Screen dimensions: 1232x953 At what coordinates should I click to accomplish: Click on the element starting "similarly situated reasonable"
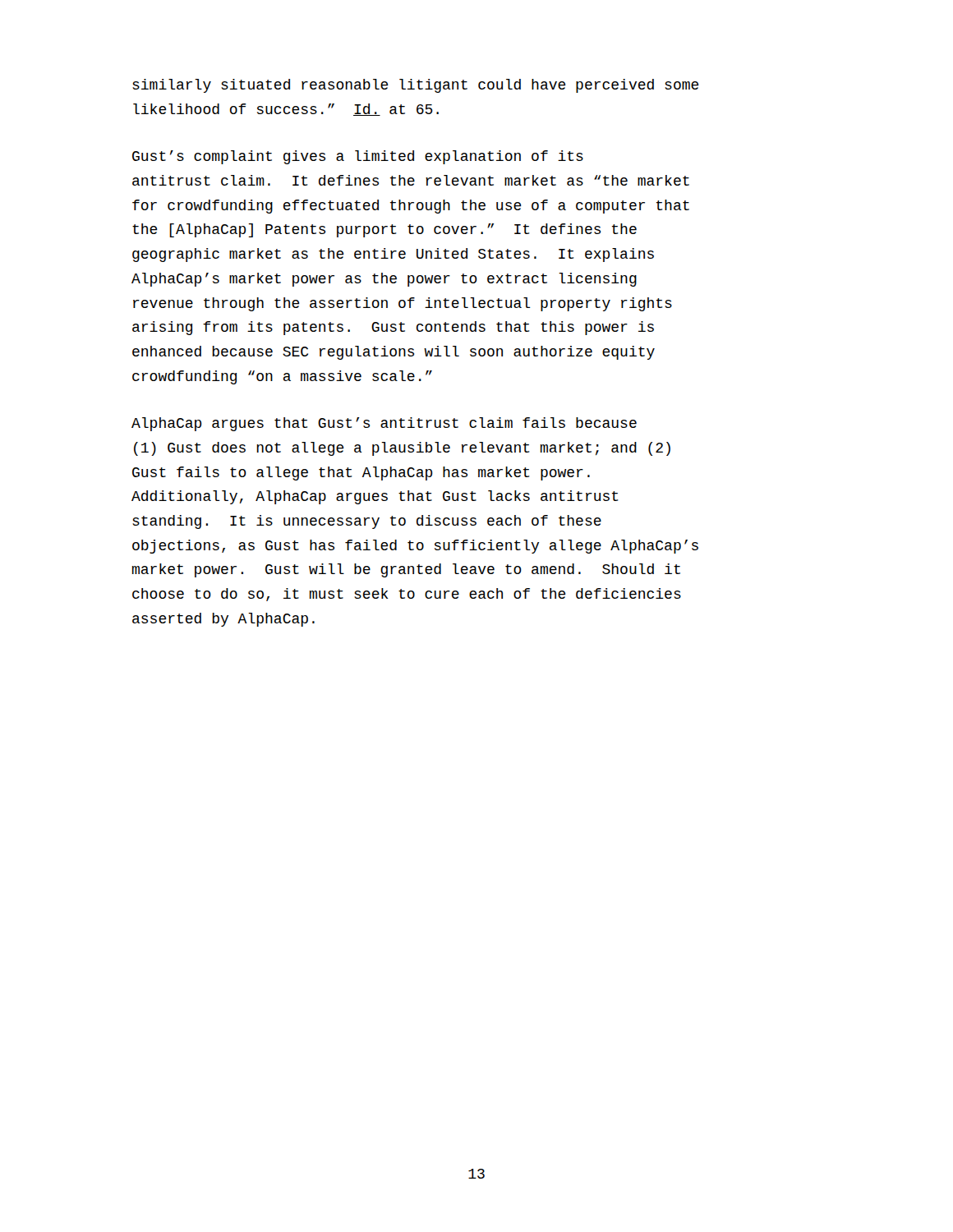[x=476, y=98]
